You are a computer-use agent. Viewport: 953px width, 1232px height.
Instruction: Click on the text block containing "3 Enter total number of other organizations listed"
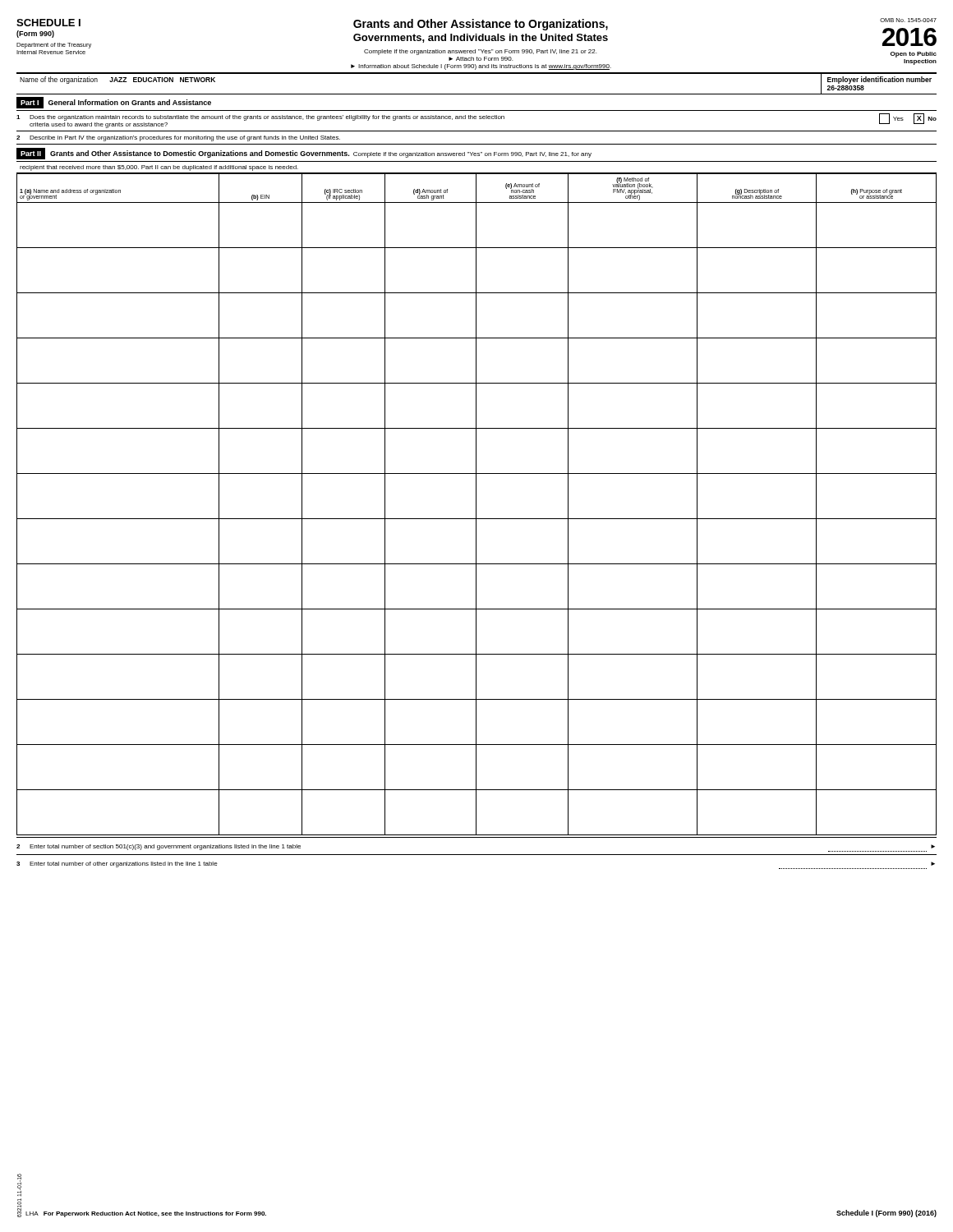[476, 864]
